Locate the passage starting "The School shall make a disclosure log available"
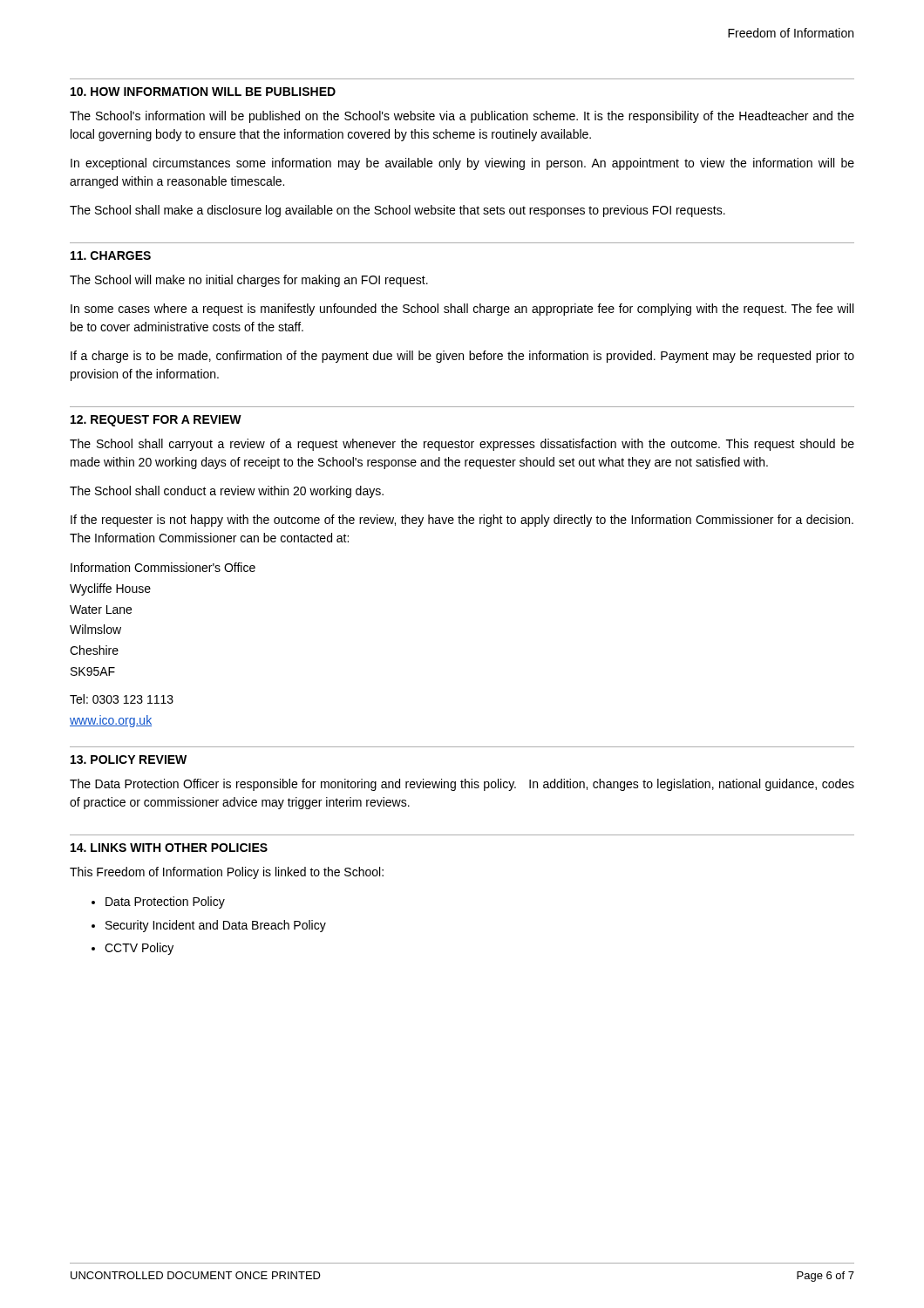 click(398, 210)
